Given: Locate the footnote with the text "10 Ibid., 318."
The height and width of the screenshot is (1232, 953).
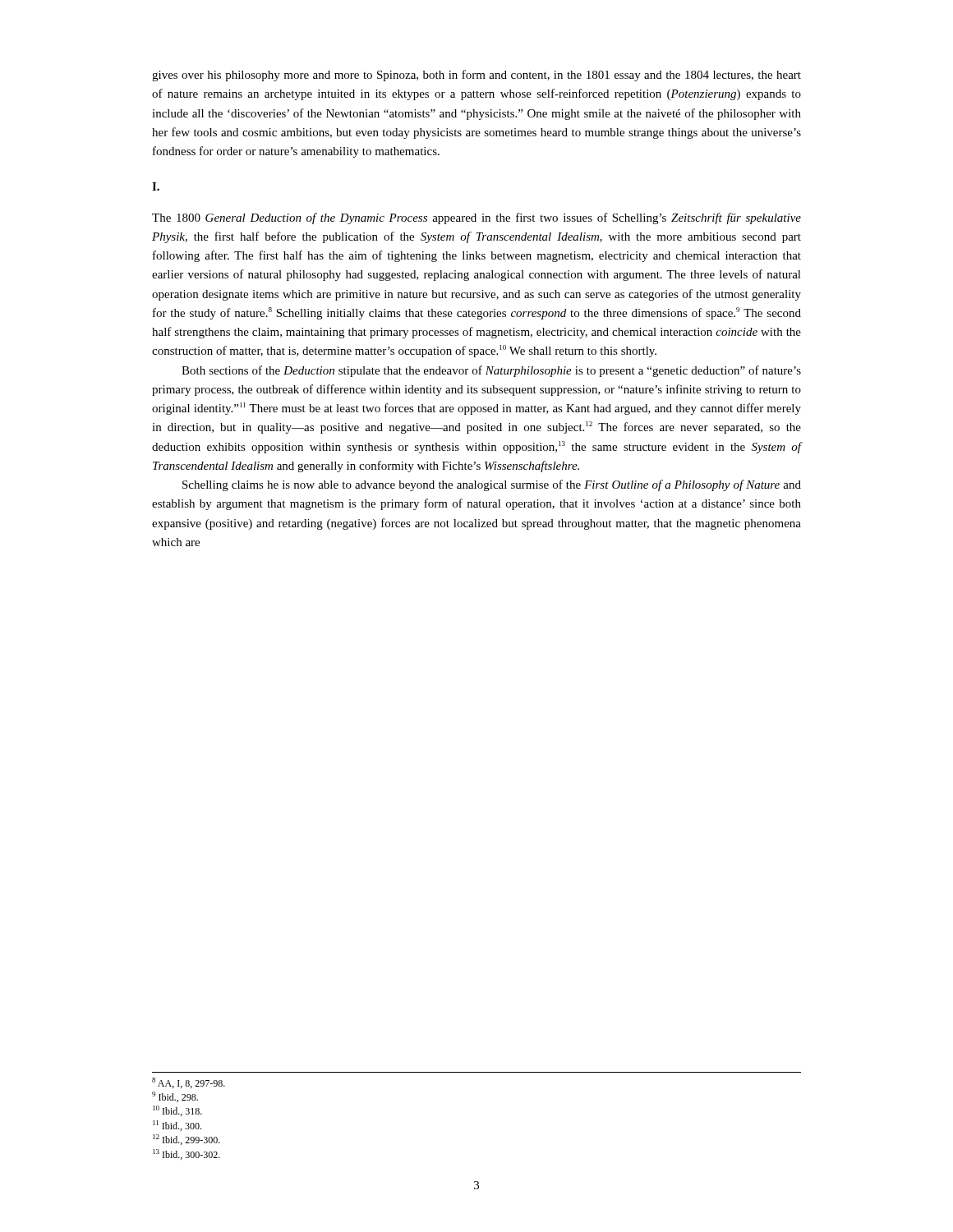Looking at the screenshot, I should coord(177,1111).
